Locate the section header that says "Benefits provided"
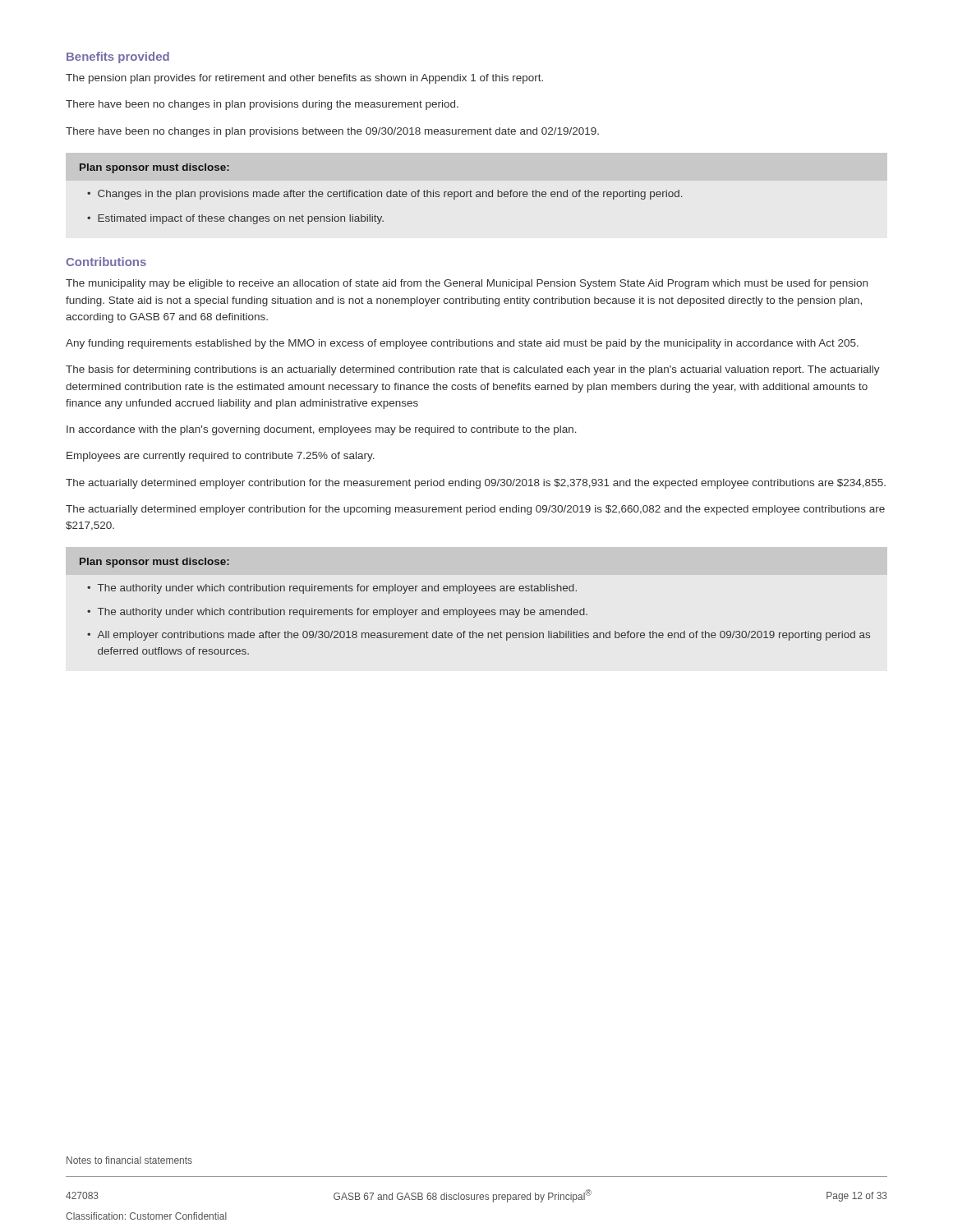The width and height of the screenshot is (953, 1232). [x=118, y=56]
